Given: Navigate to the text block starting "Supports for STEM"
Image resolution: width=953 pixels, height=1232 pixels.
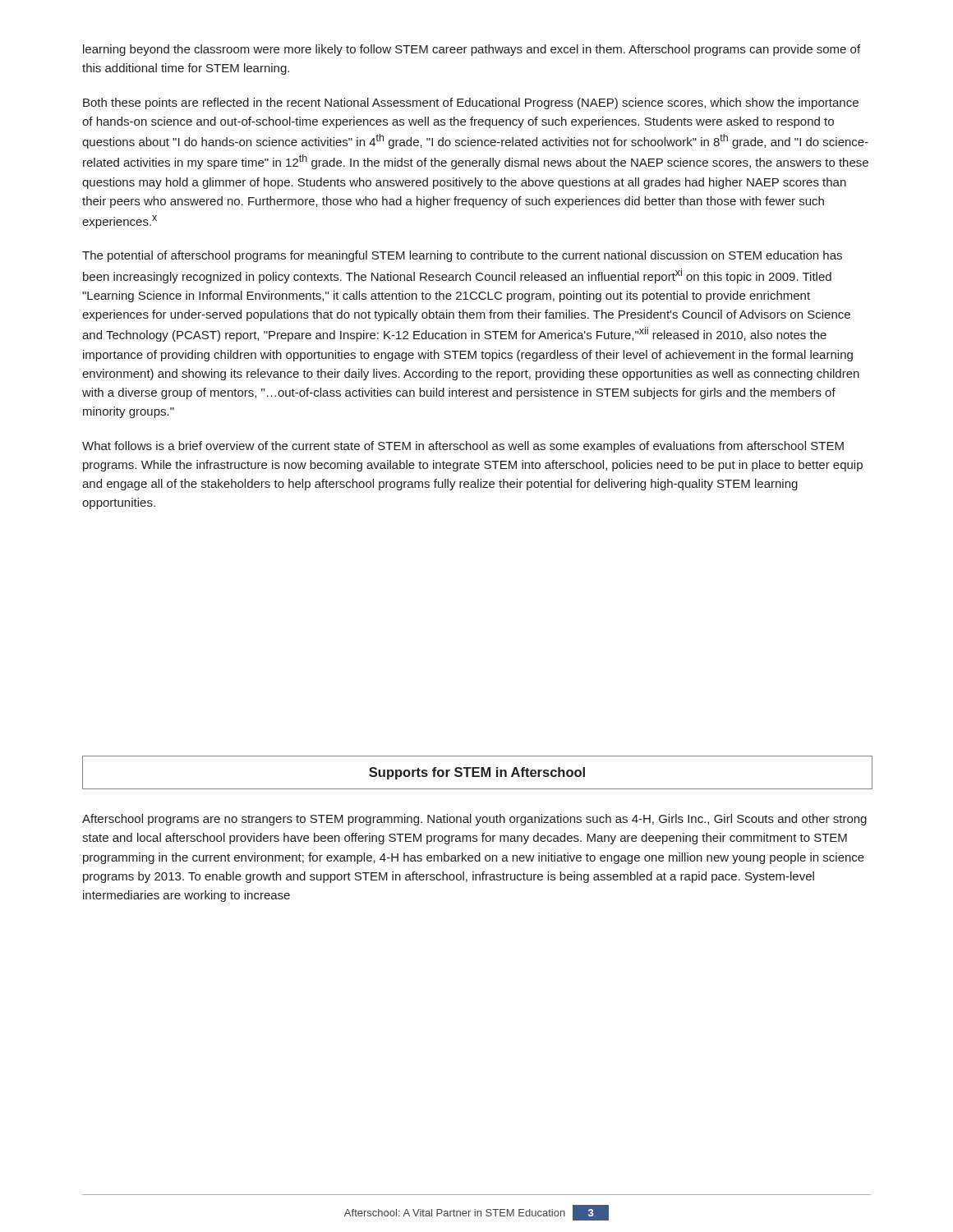Looking at the screenshot, I should (477, 772).
